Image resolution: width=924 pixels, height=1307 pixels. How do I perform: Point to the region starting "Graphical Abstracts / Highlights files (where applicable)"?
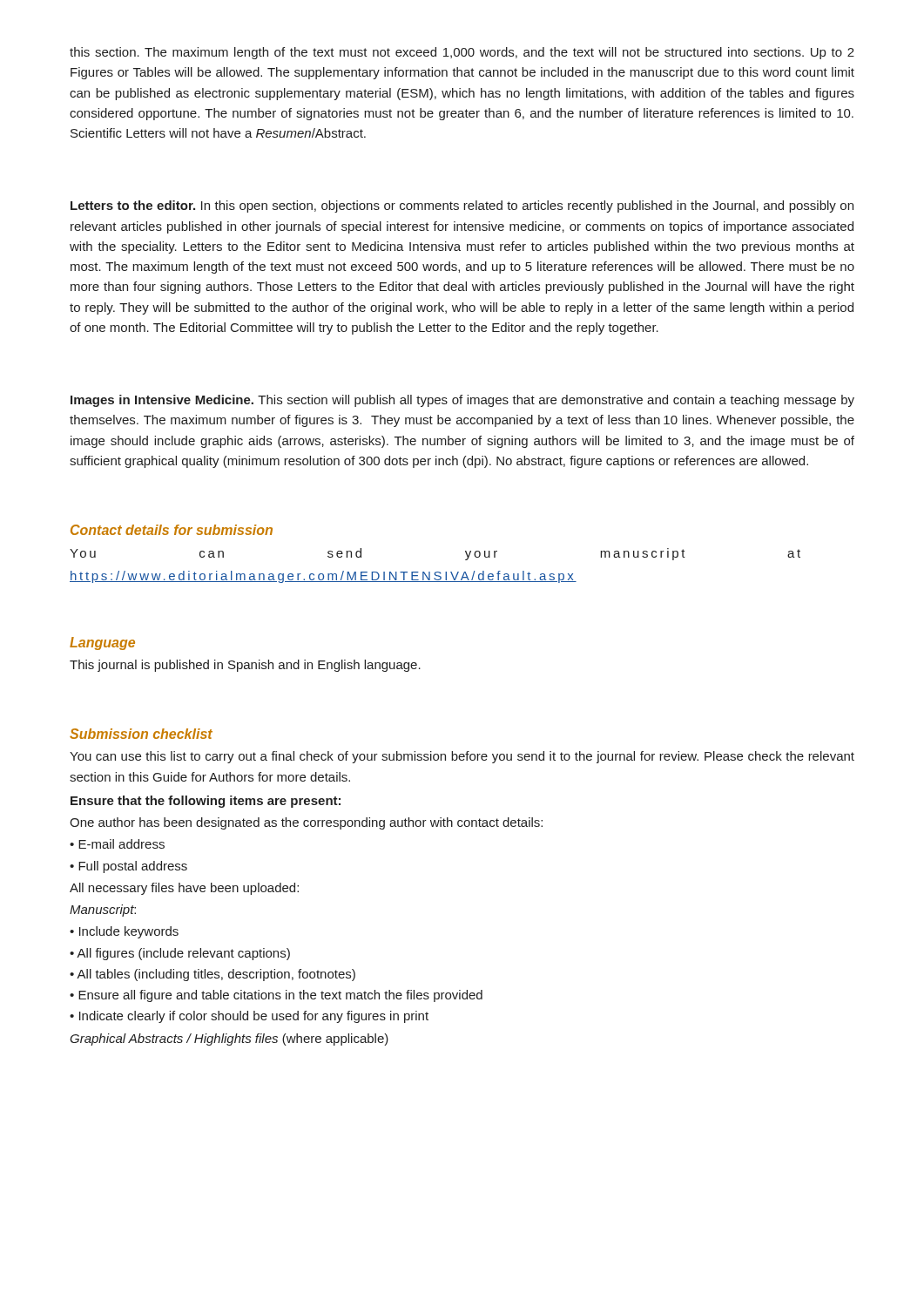229,1038
